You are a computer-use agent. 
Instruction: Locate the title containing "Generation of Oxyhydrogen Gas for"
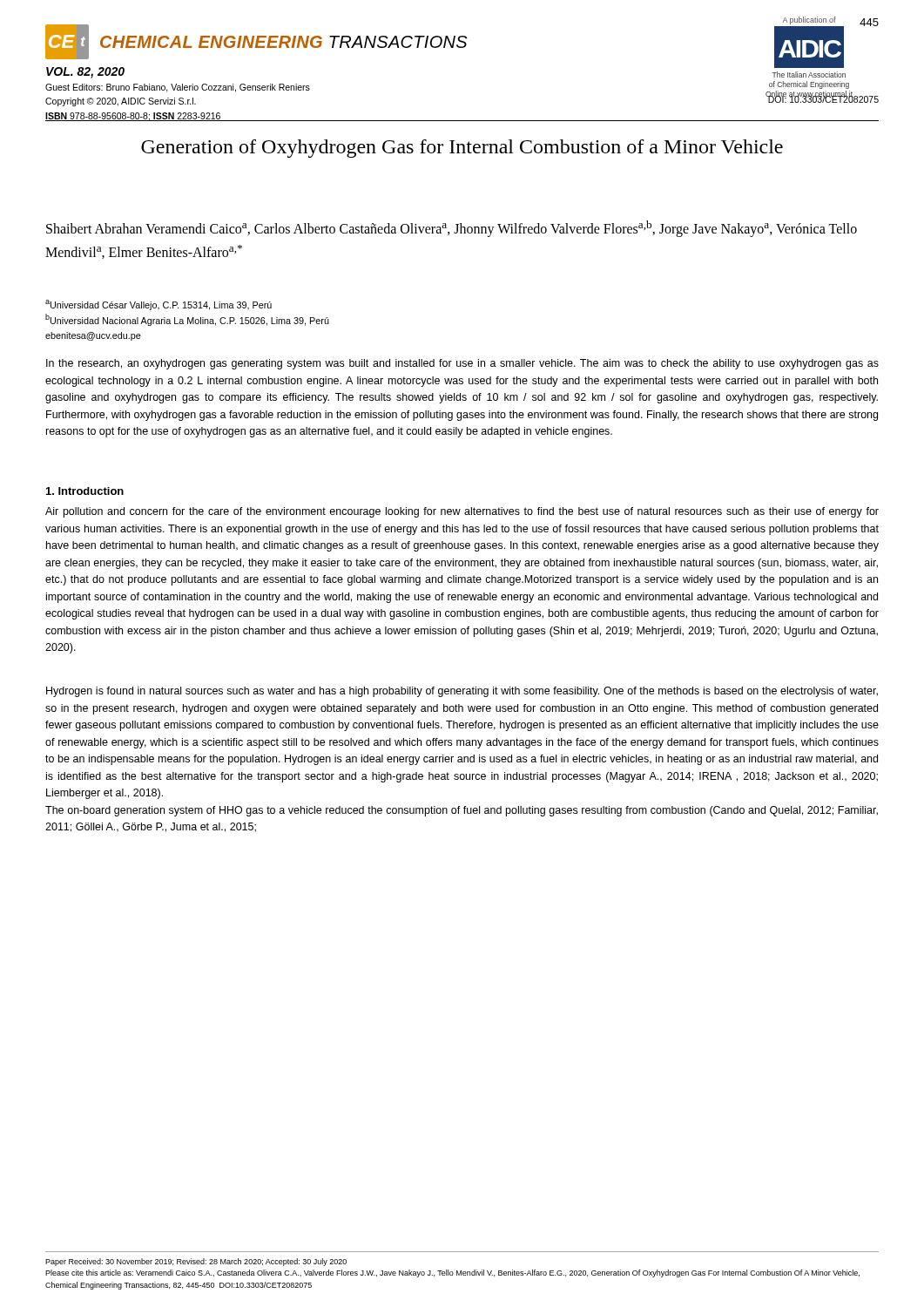462,146
